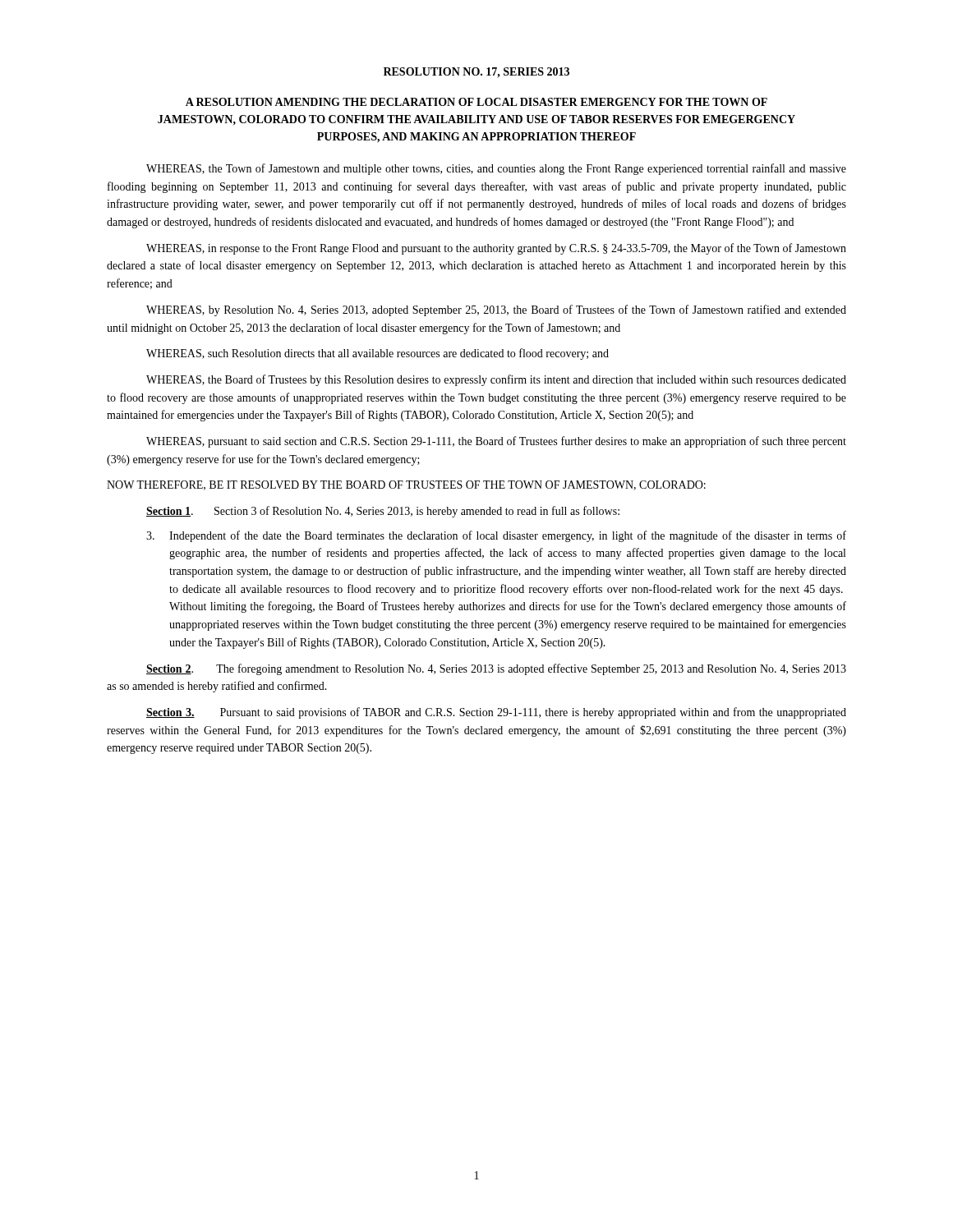Screen dimensions: 1232x953
Task: Find the text starting "Section 2. The foregoing amendment to Resolution No."
Action: point(476,677)
